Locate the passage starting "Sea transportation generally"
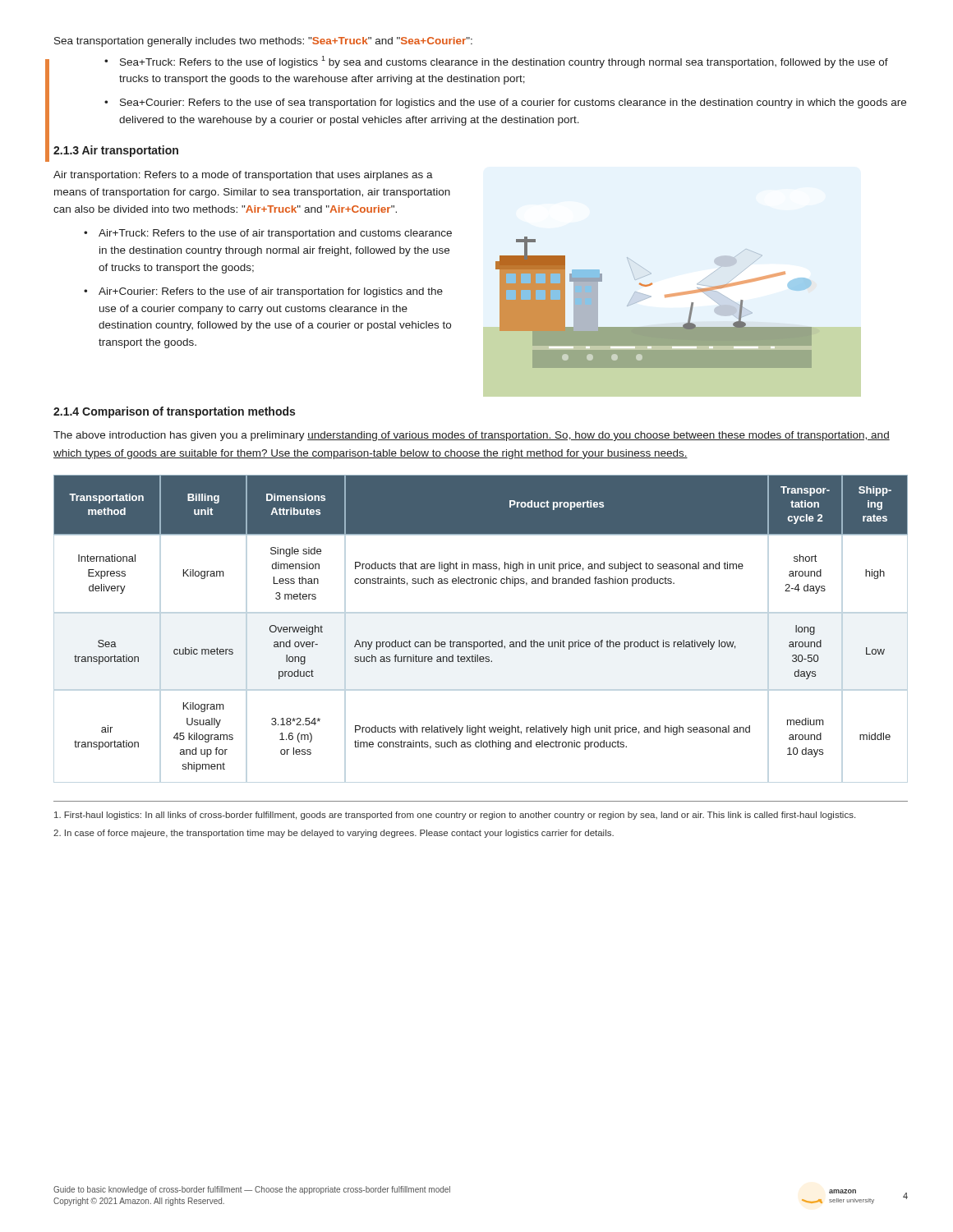Image resolution: width=953 pixels, height=1232 pixels. [263, 41]
